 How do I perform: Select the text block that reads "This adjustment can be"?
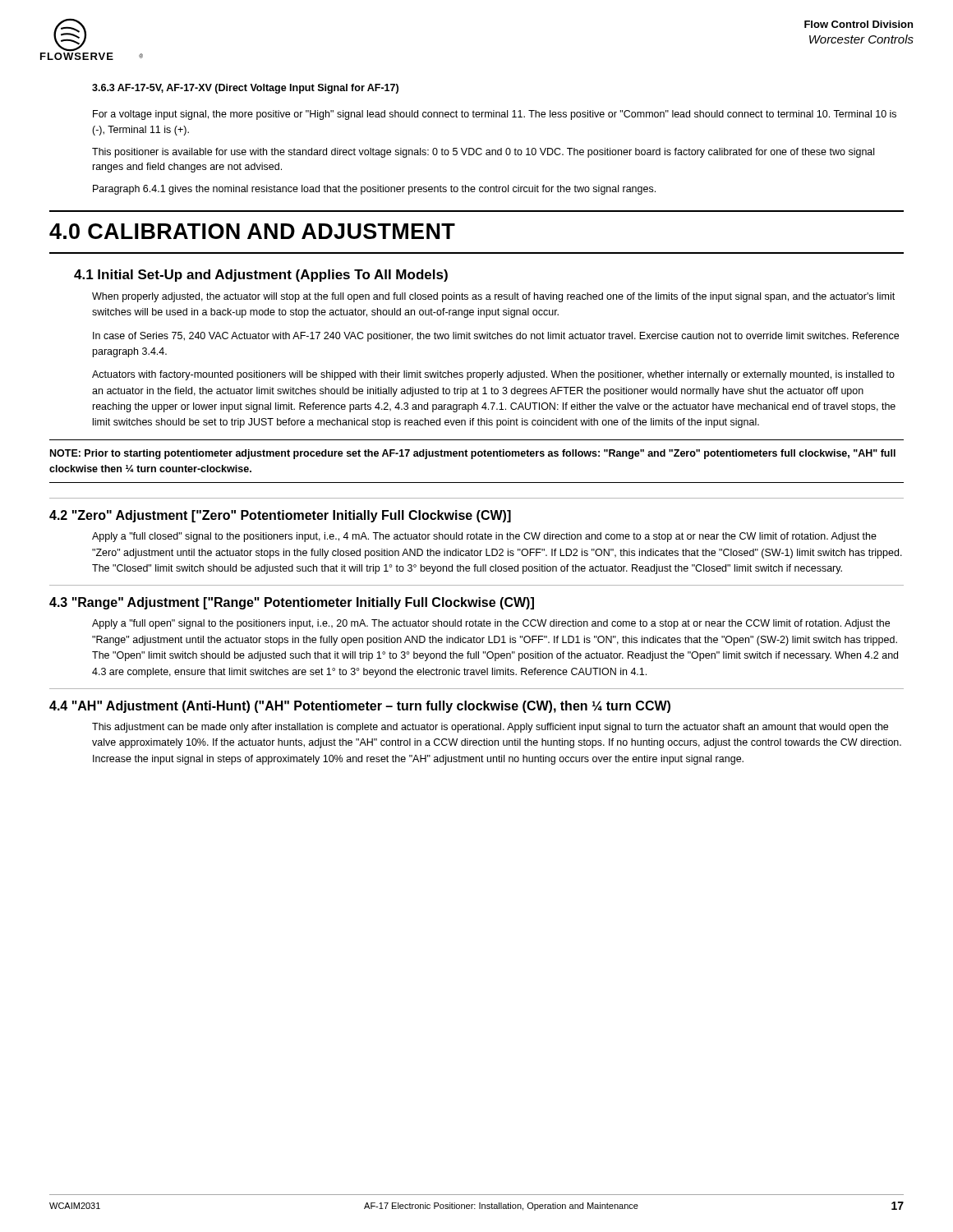pyautogui.click(x=498, y=743)
